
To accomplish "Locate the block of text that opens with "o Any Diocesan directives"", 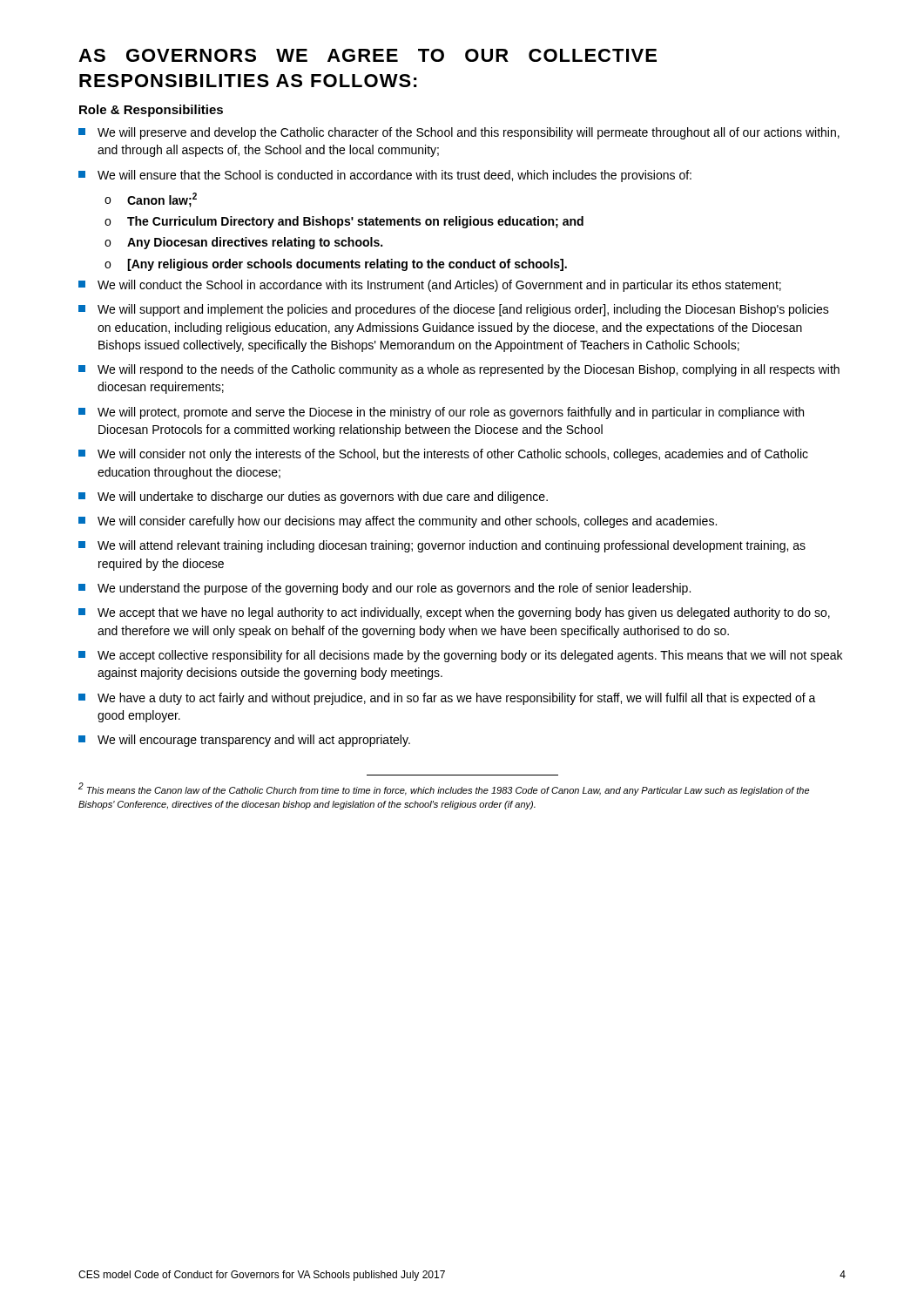I will (x=243, y=243).
